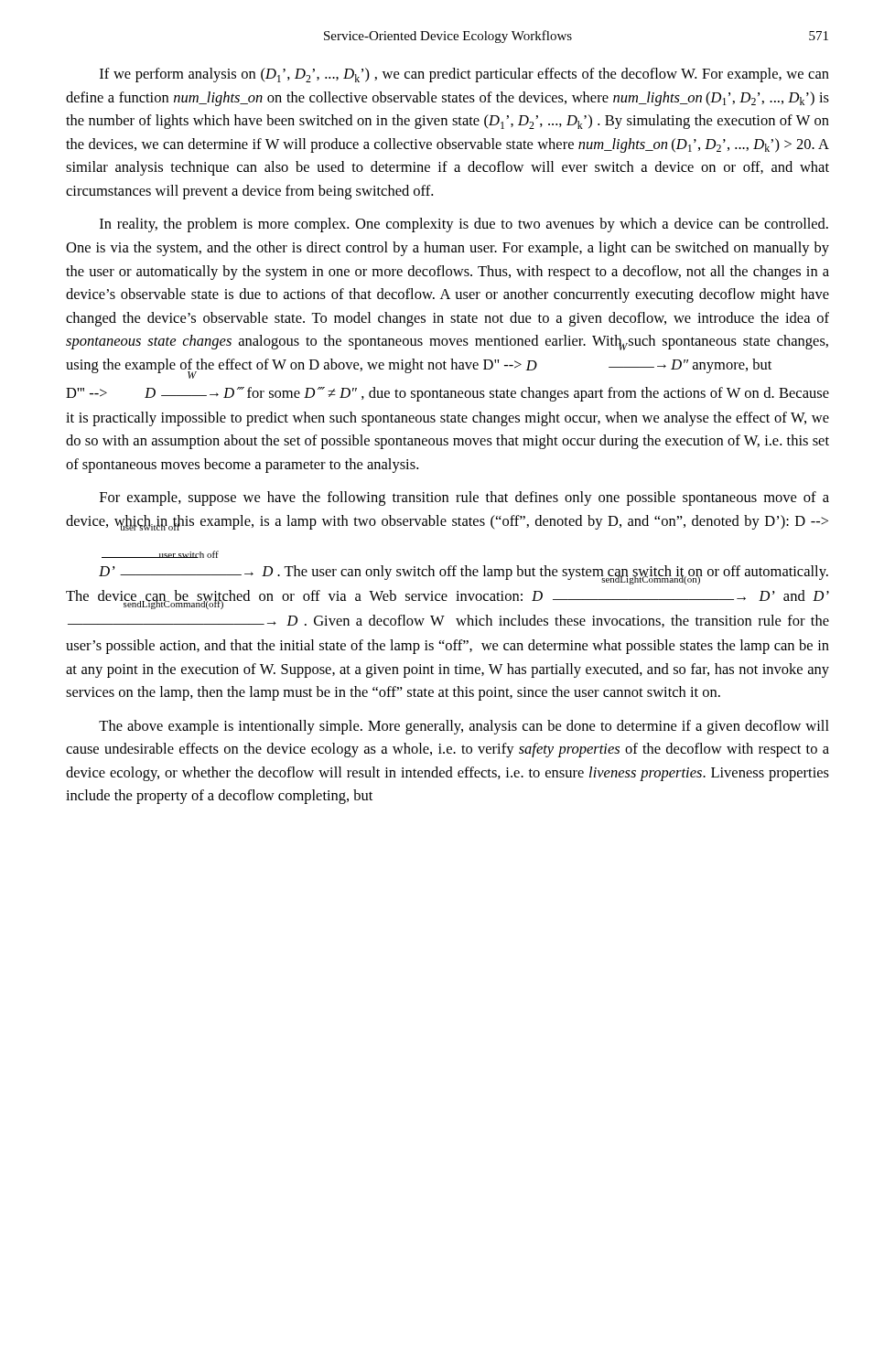The height and width of the screenshot is (1372, 895).
Task: Locate the text block that says "For example, suppose"
Action: [448, 595]
